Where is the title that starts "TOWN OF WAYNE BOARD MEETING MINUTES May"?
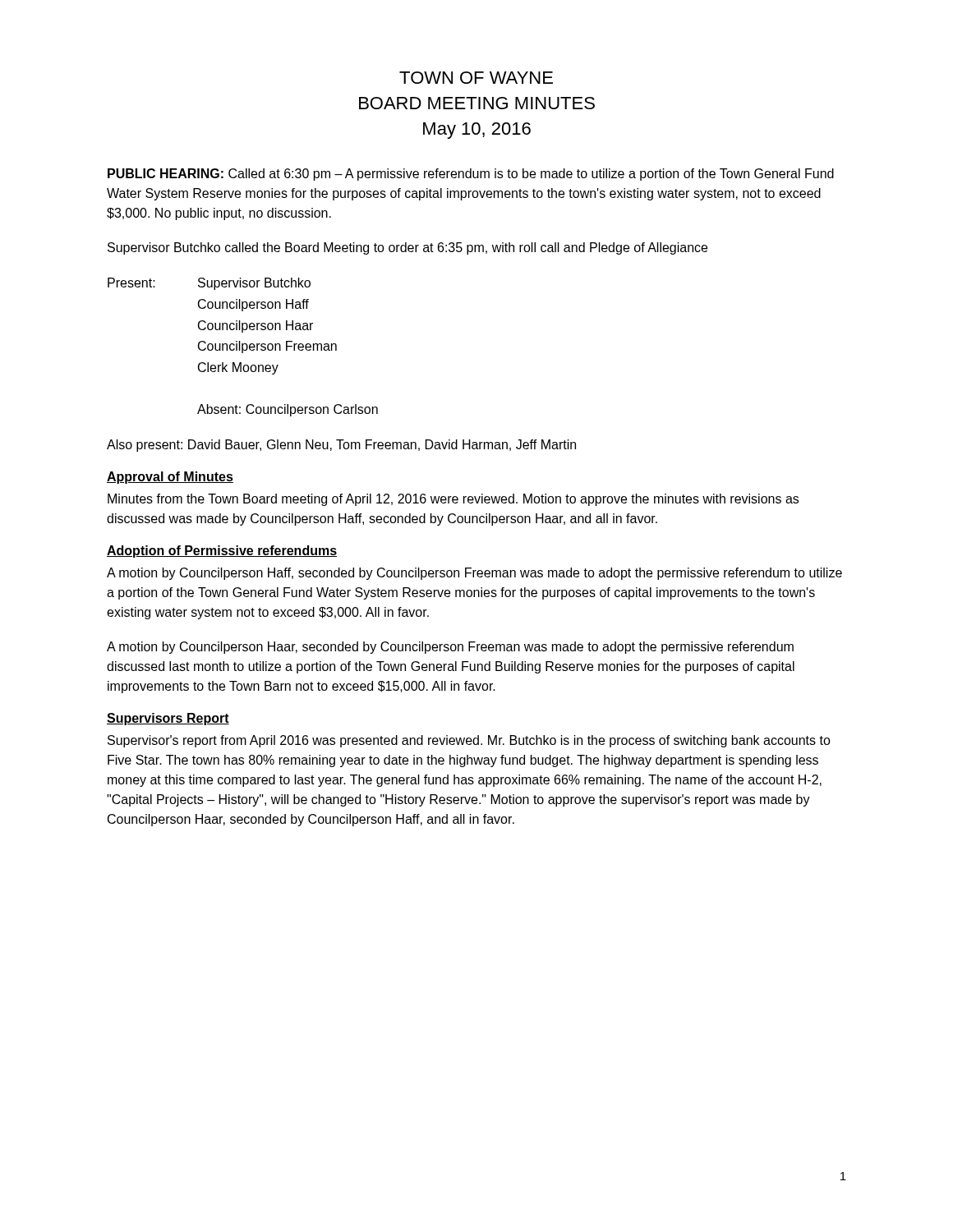953x1232 pixels. [476, 103]
